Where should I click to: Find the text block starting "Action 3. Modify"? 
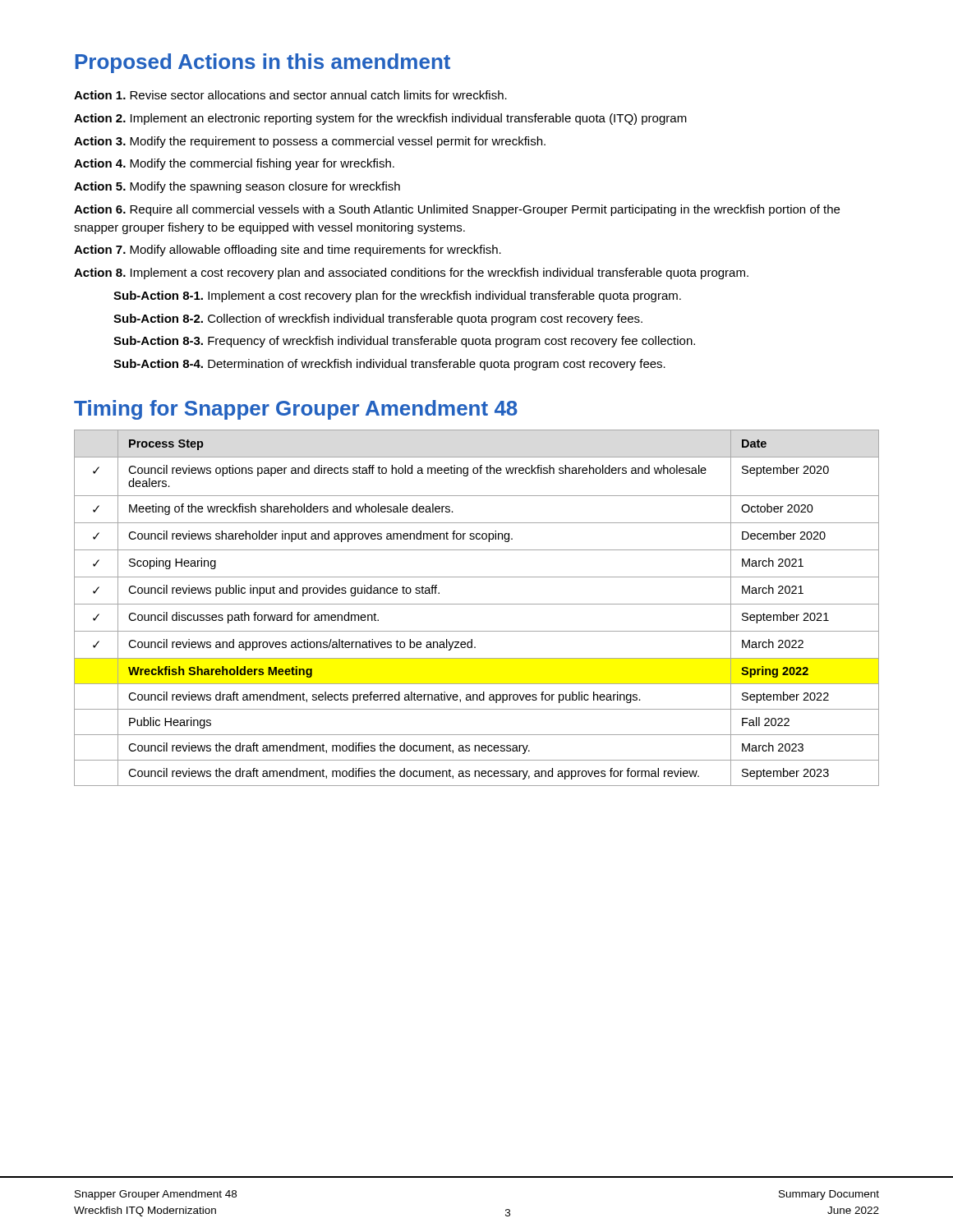point(310,140)
